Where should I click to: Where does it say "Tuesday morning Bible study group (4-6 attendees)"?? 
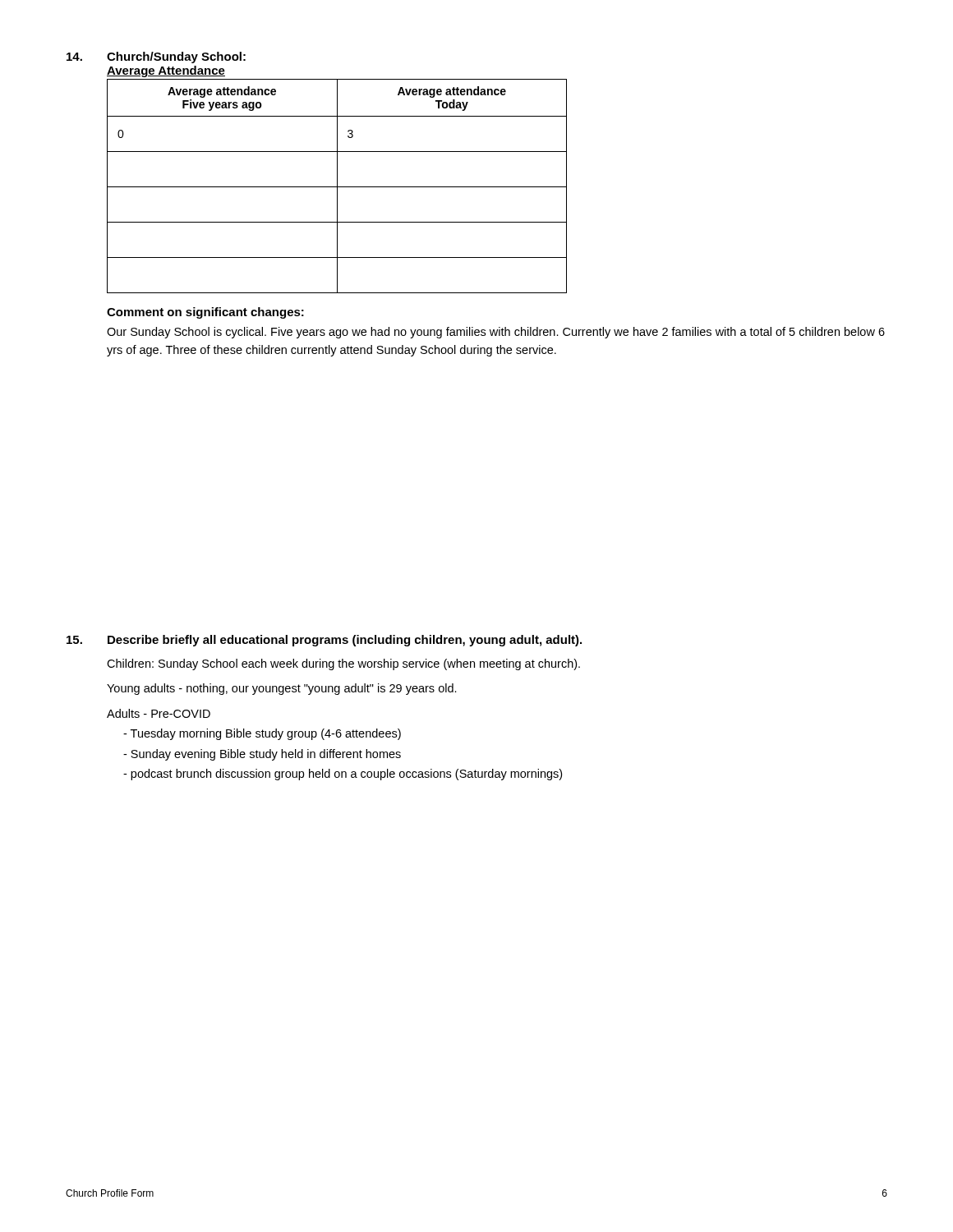262,734
